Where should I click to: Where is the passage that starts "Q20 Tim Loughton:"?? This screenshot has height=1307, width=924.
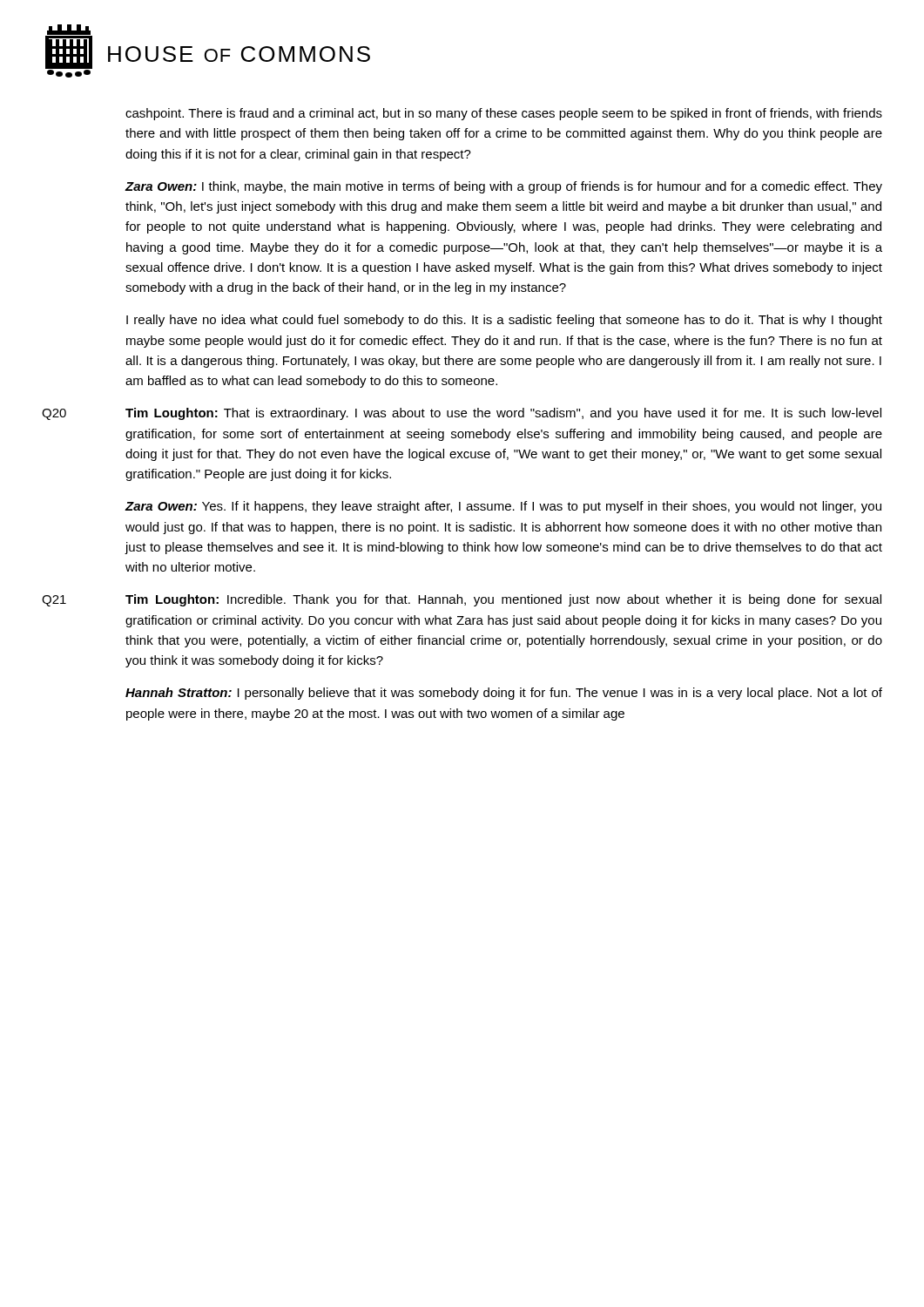click(x=462, y=414)
